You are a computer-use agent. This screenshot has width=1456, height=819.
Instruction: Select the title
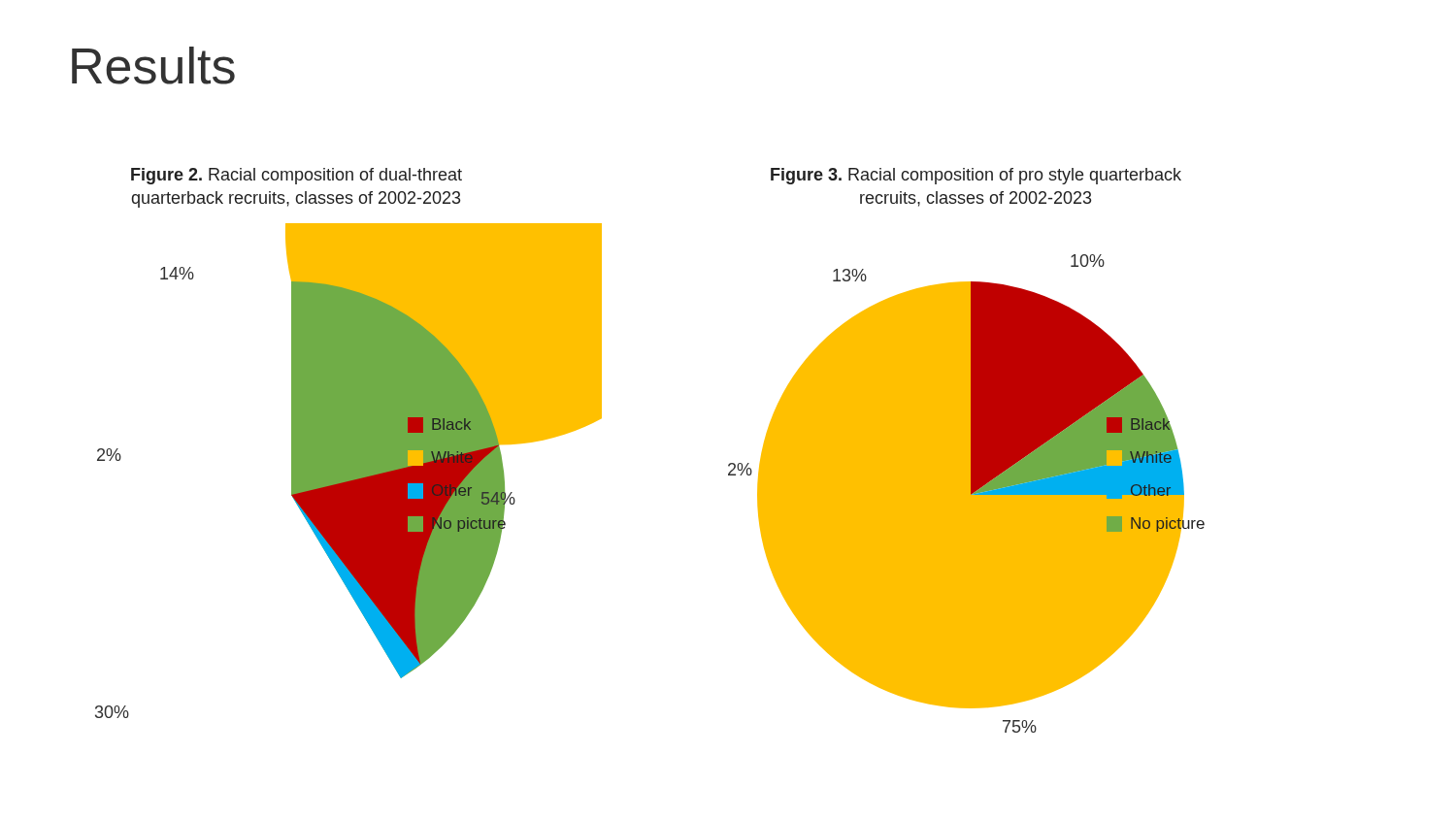point(152,66)
